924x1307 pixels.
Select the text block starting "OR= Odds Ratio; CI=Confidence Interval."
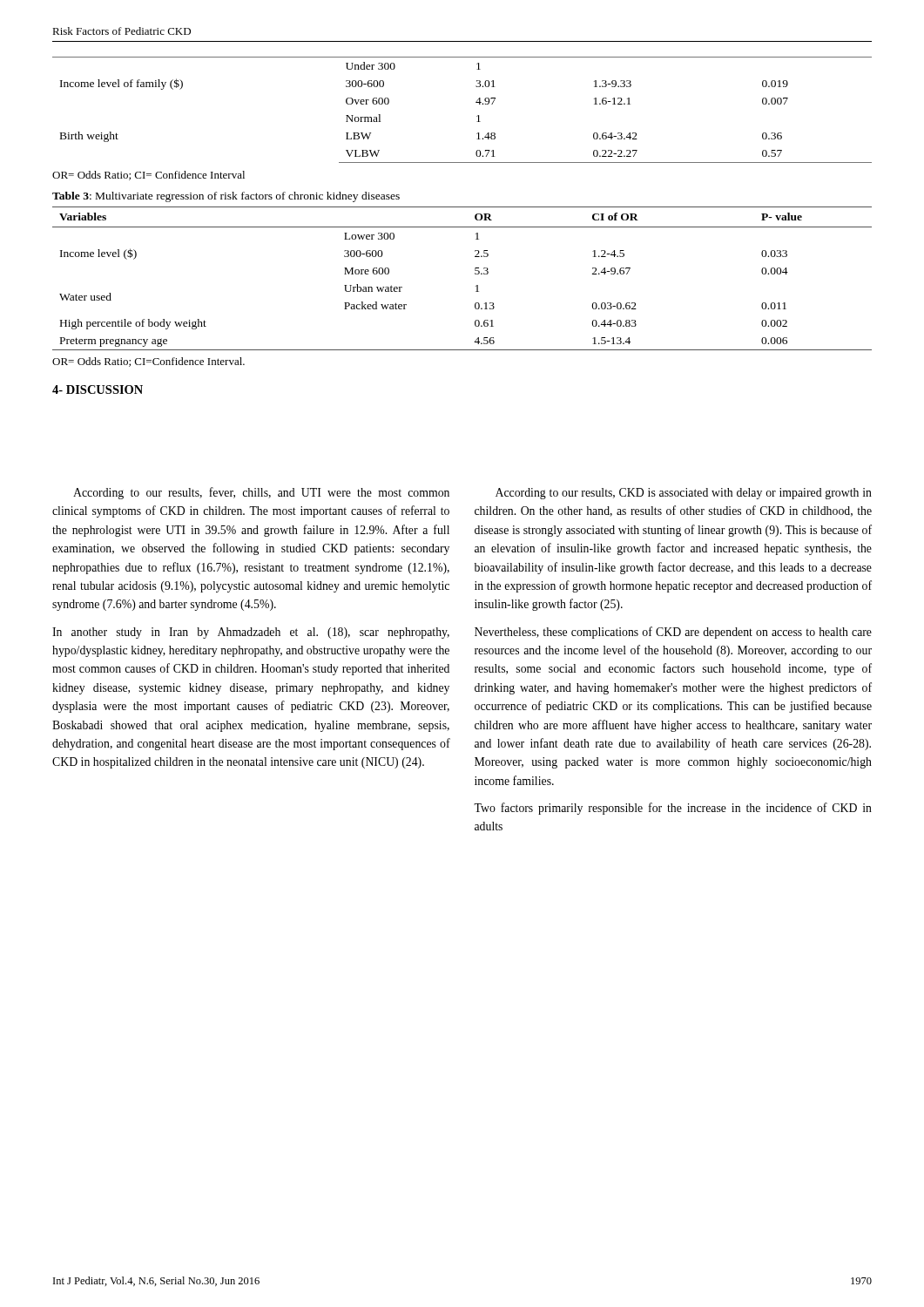149,361
